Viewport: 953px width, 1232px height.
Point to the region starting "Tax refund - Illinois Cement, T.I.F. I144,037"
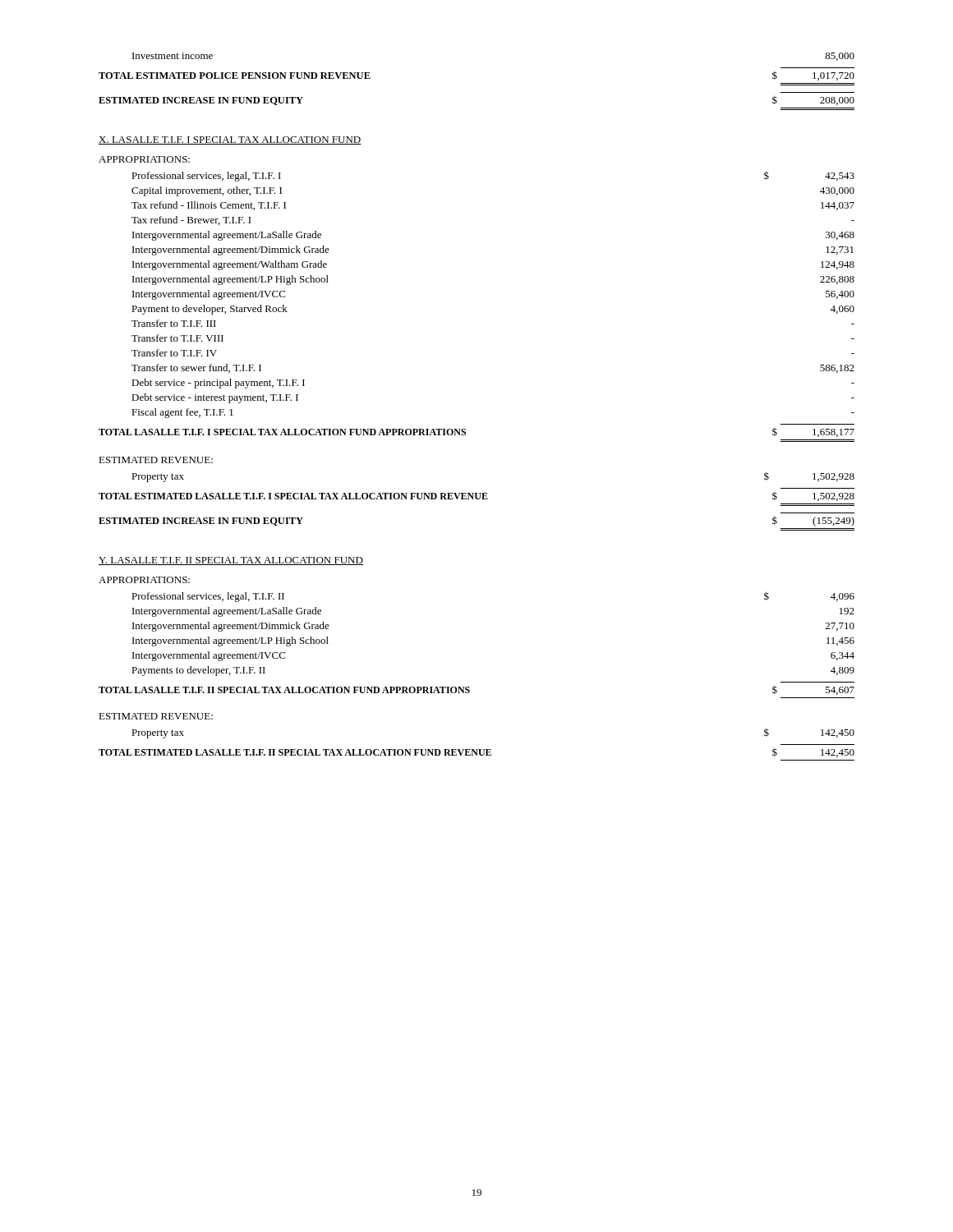point(205,206)
